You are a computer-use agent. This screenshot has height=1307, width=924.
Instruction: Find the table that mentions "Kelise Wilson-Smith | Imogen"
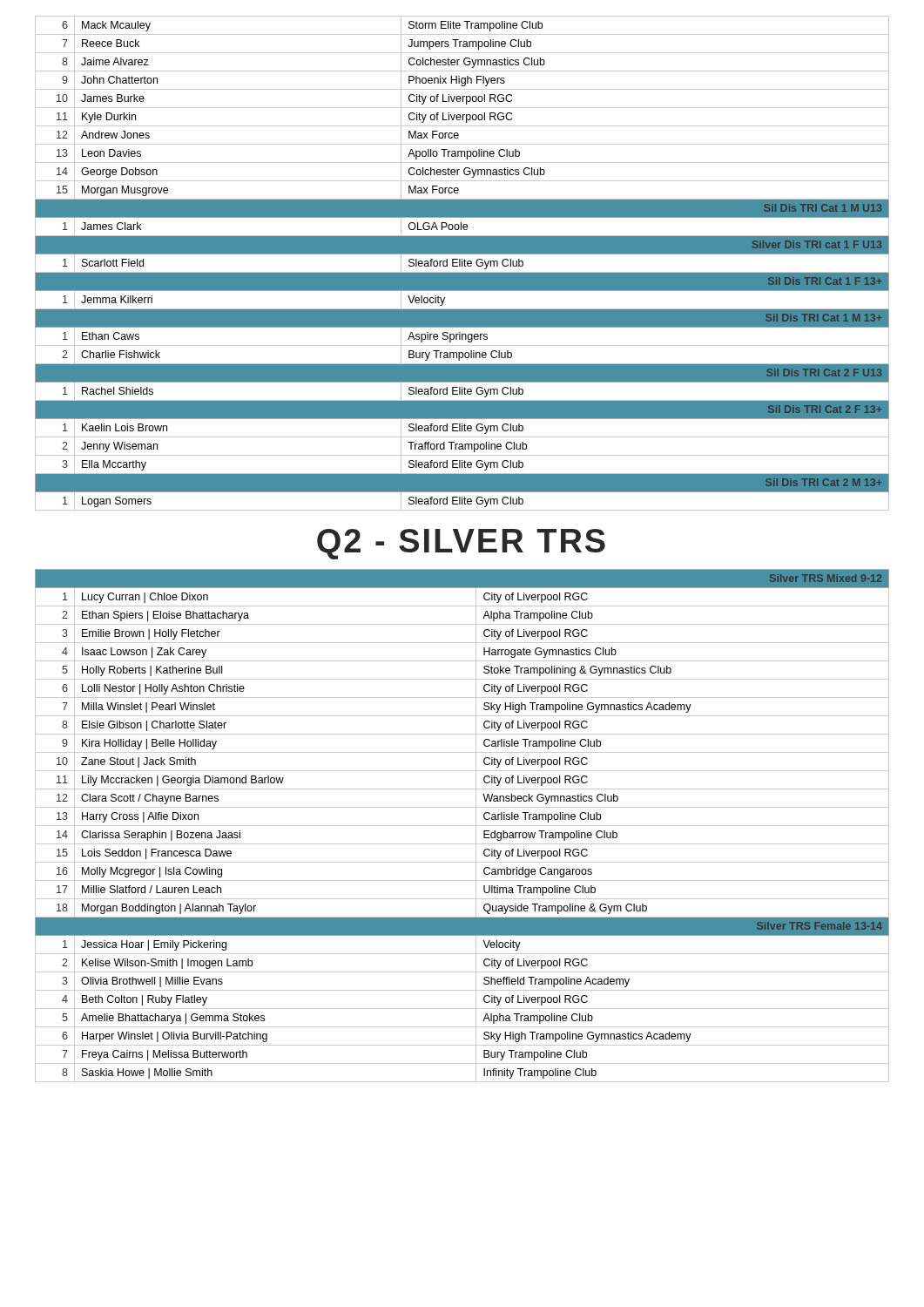462,826
